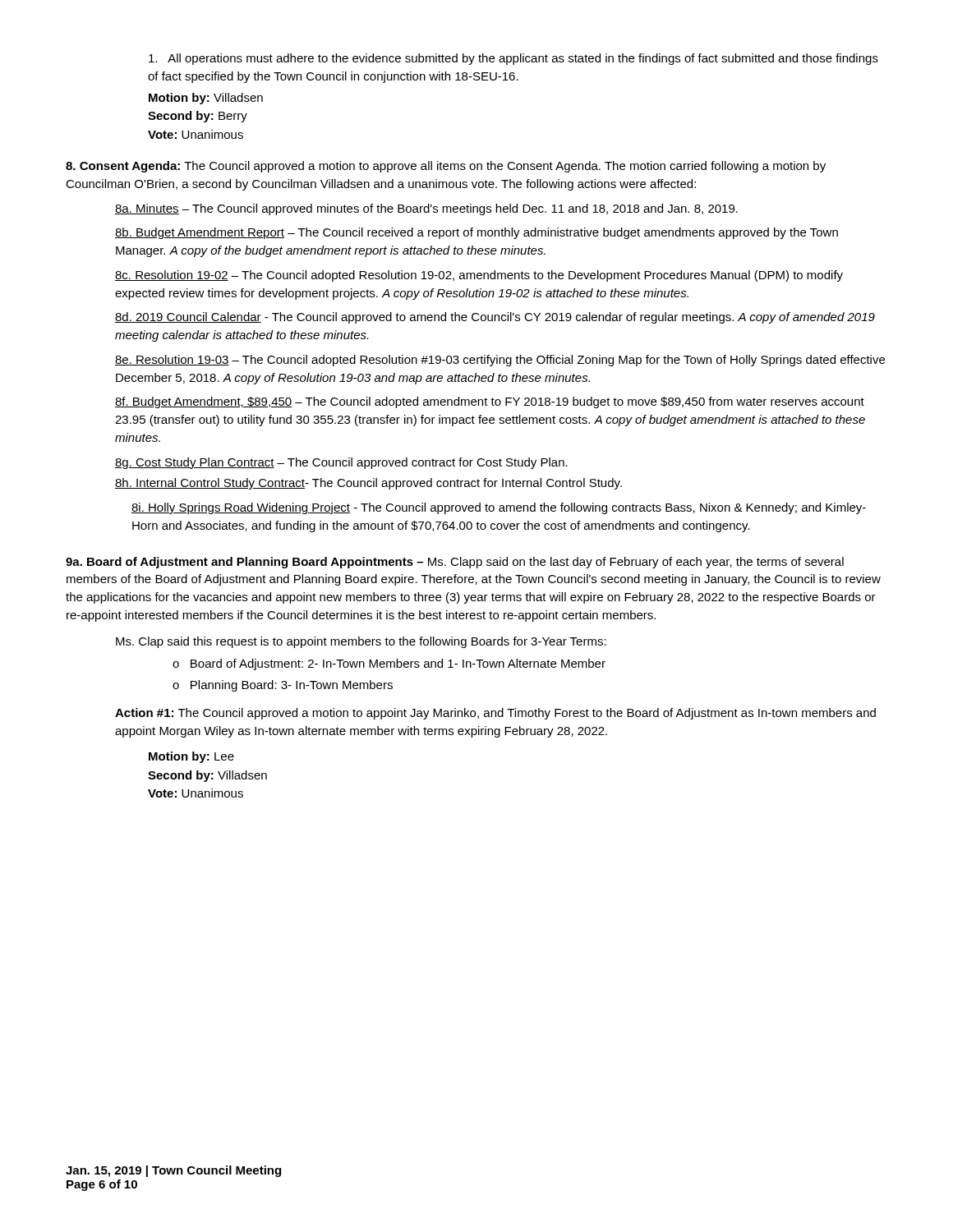Point to the block beginning "All operations must adhere"

tap(513, 67)
